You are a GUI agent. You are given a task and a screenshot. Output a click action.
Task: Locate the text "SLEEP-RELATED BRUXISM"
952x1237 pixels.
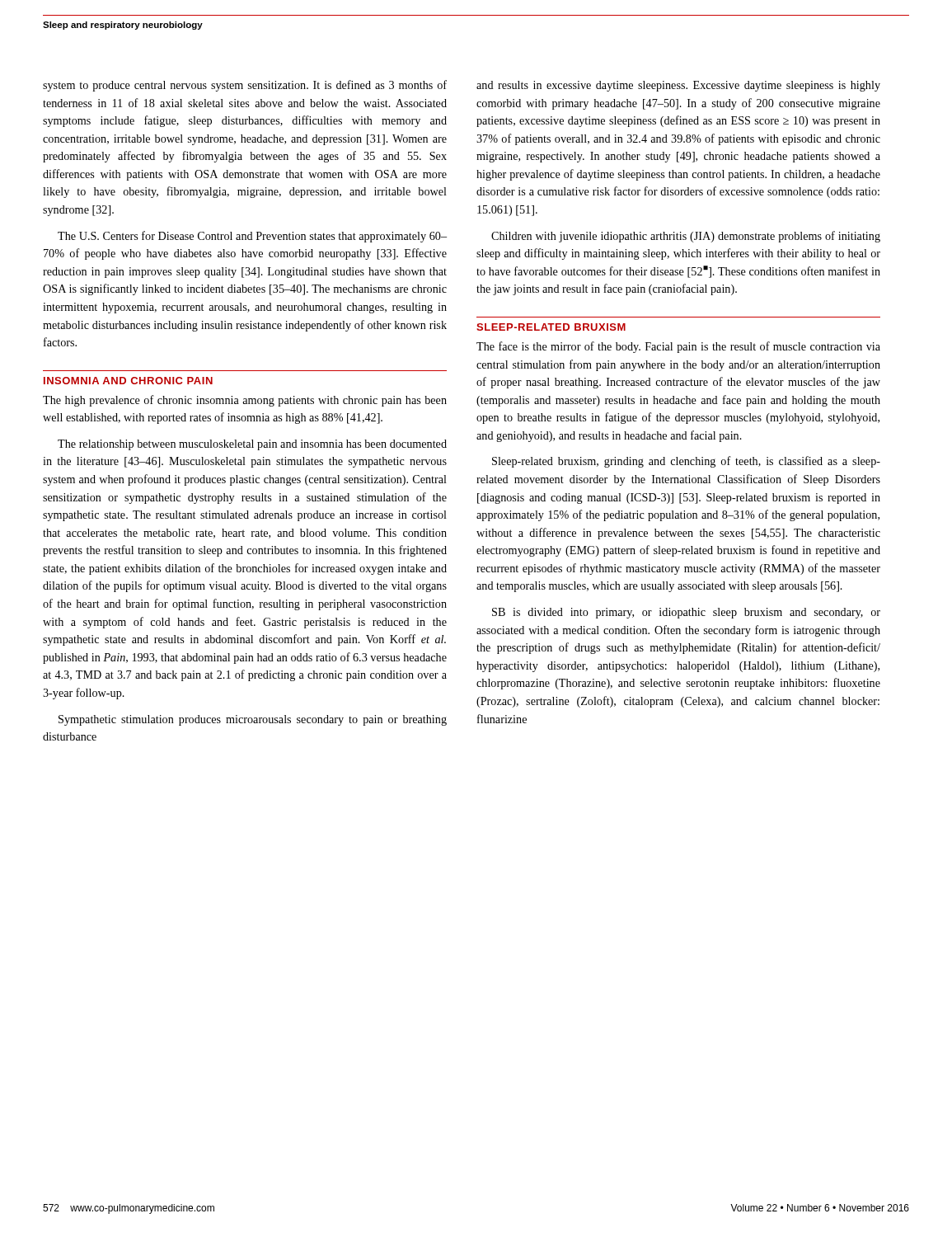pyautogui.click(x=678, y=325)
